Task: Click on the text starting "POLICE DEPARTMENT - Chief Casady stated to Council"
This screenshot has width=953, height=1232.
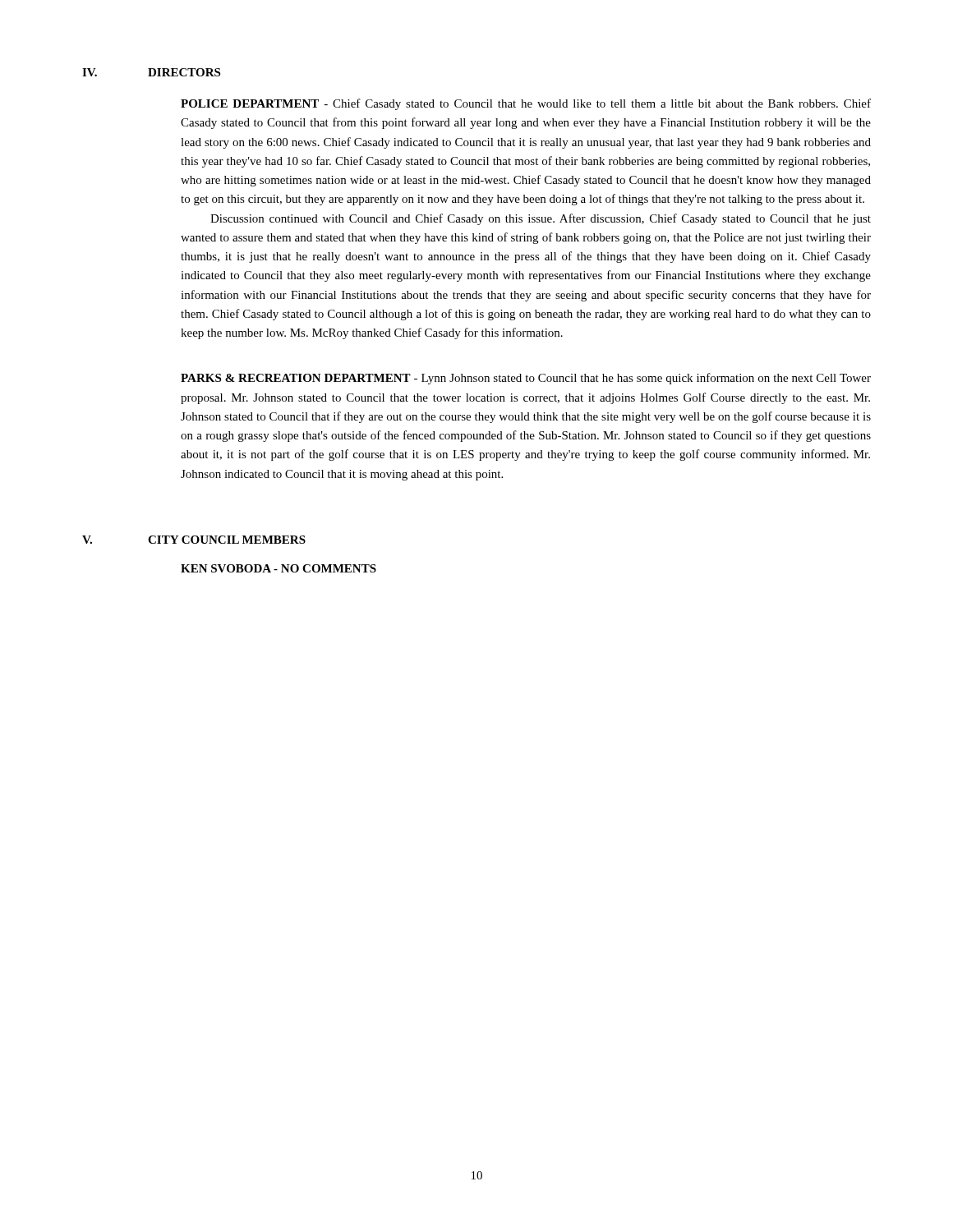Action: pos(526,219)
